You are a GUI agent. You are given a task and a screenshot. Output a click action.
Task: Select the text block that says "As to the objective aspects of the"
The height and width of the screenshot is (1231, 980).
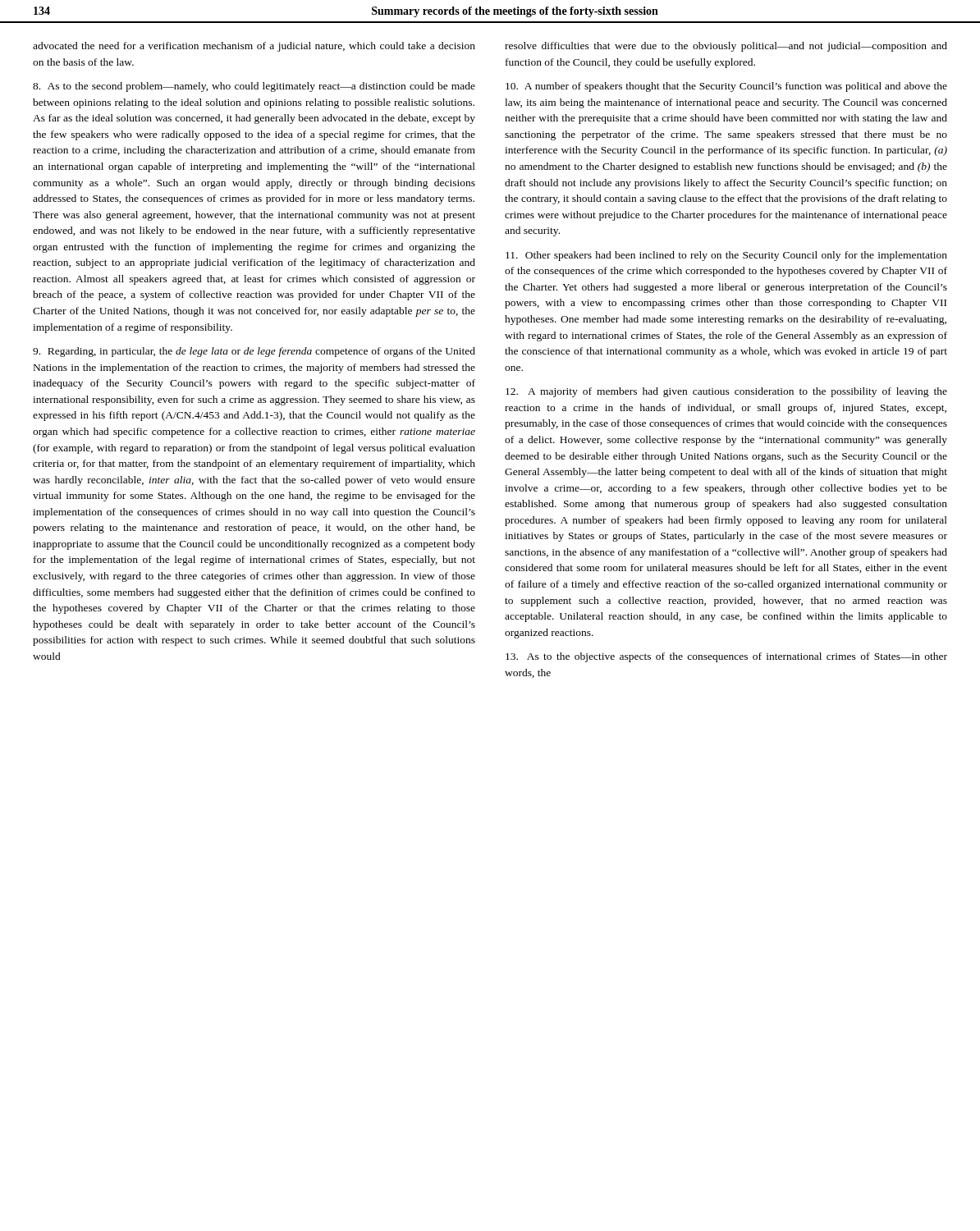coord(726,664)
